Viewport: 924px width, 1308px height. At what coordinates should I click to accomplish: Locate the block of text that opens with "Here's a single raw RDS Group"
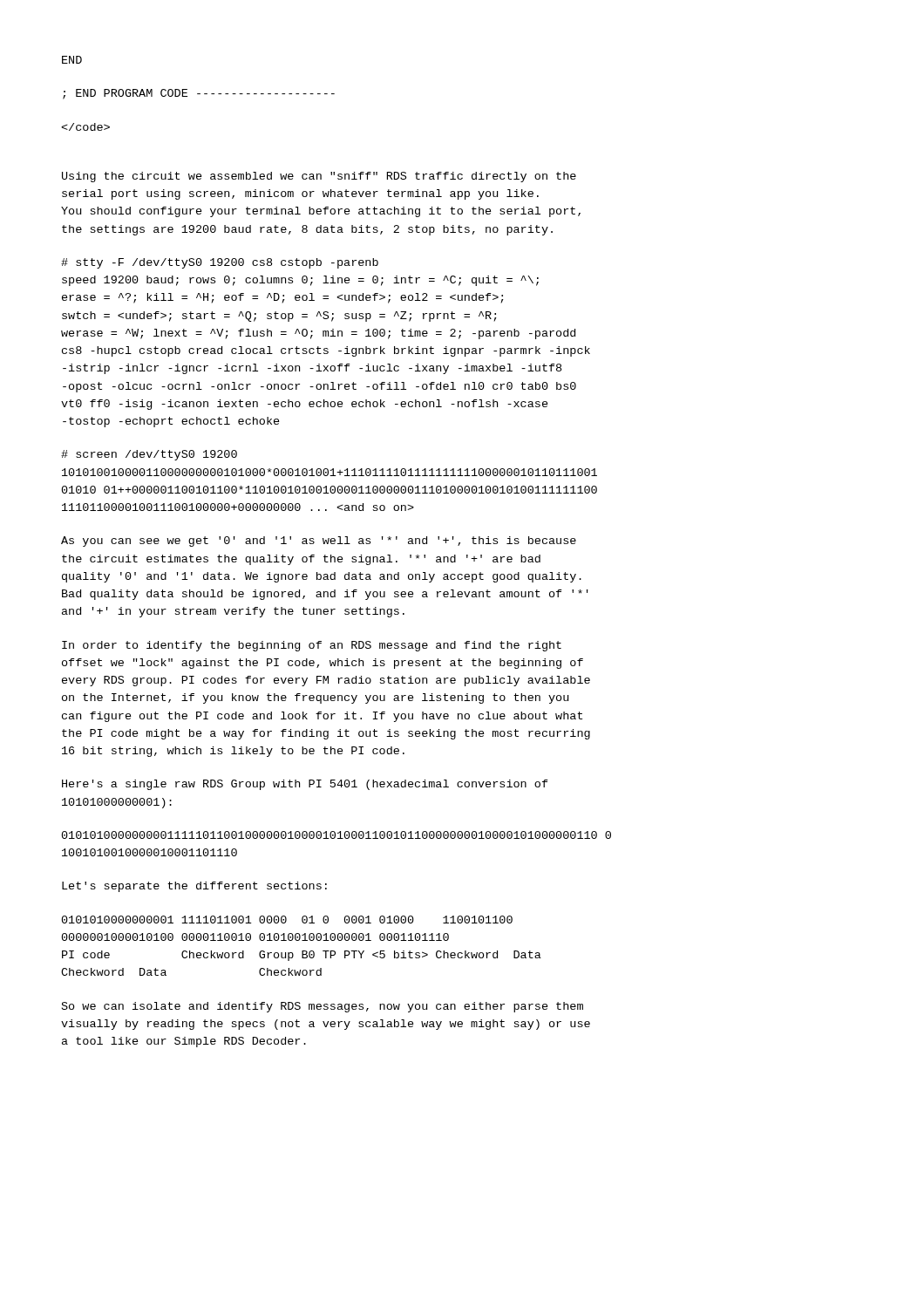tap(305, 793)
